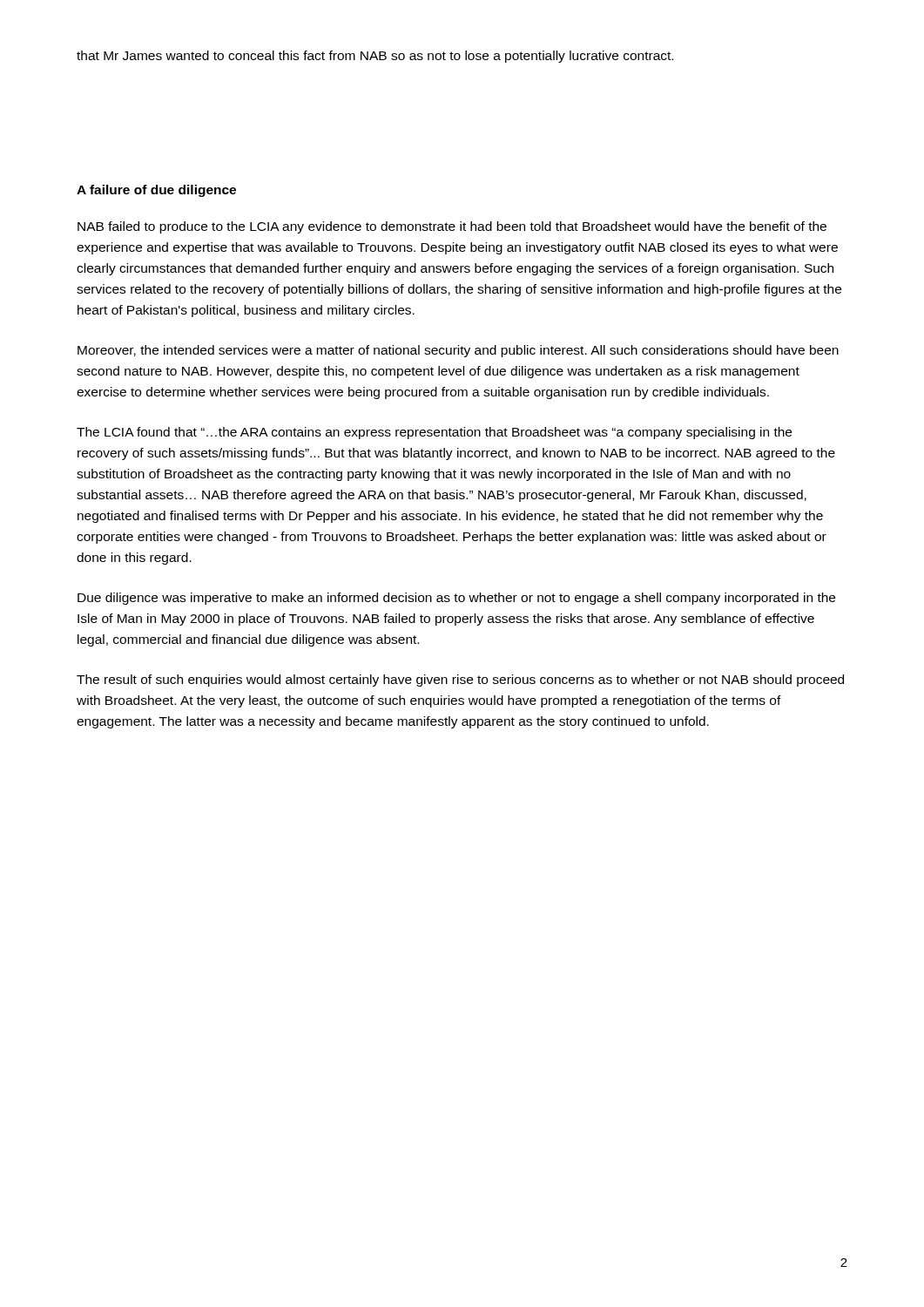Find the passage starting "The LCIA found that “…the ARA contains an"
This screenshot has width=924, height=1307.
pyautogui.click(x=456, y=495)
